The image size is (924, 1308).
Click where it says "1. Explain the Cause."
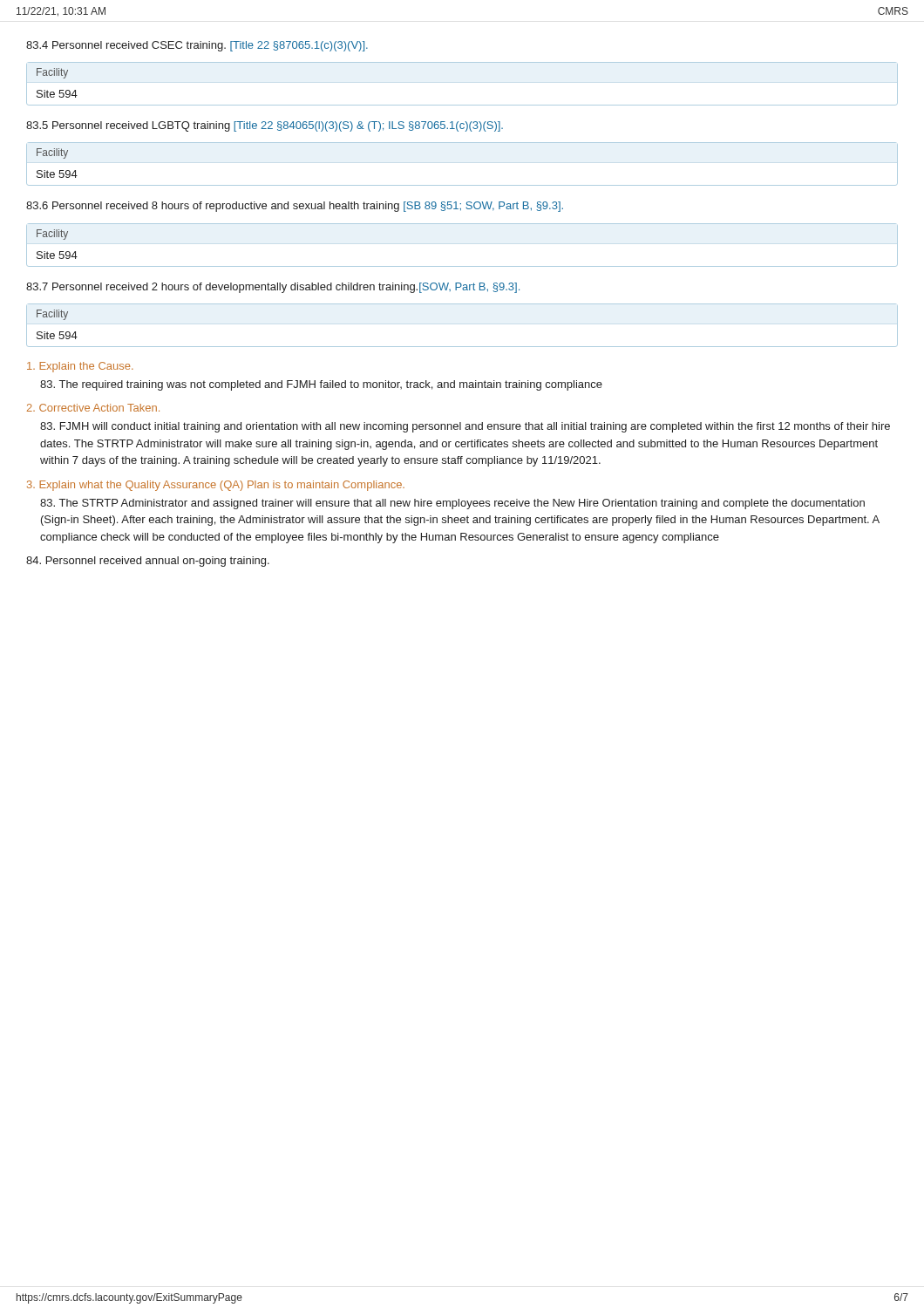tap(80, 366)
